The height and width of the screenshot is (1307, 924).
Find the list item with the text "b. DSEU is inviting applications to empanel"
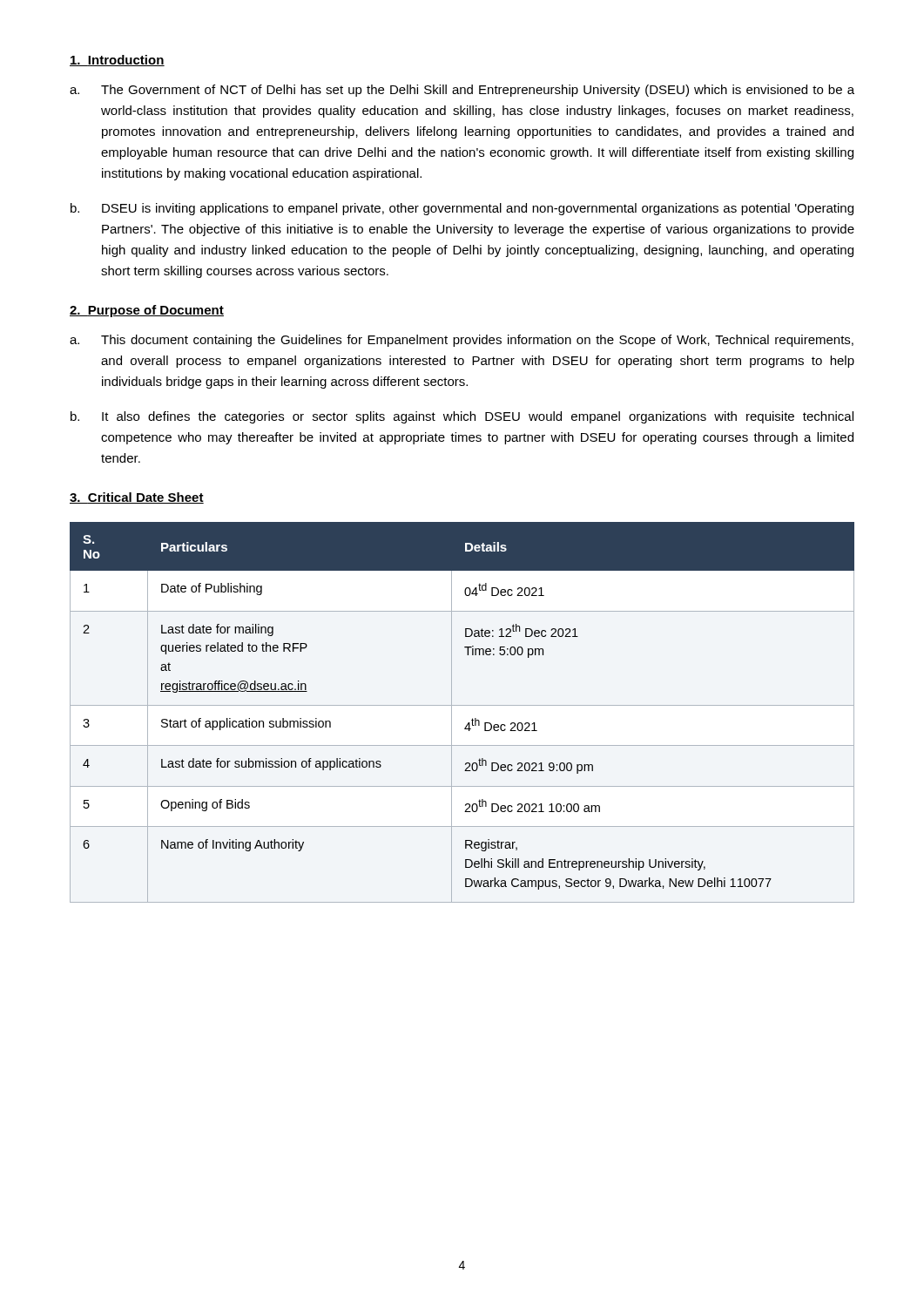coord(462,240)
